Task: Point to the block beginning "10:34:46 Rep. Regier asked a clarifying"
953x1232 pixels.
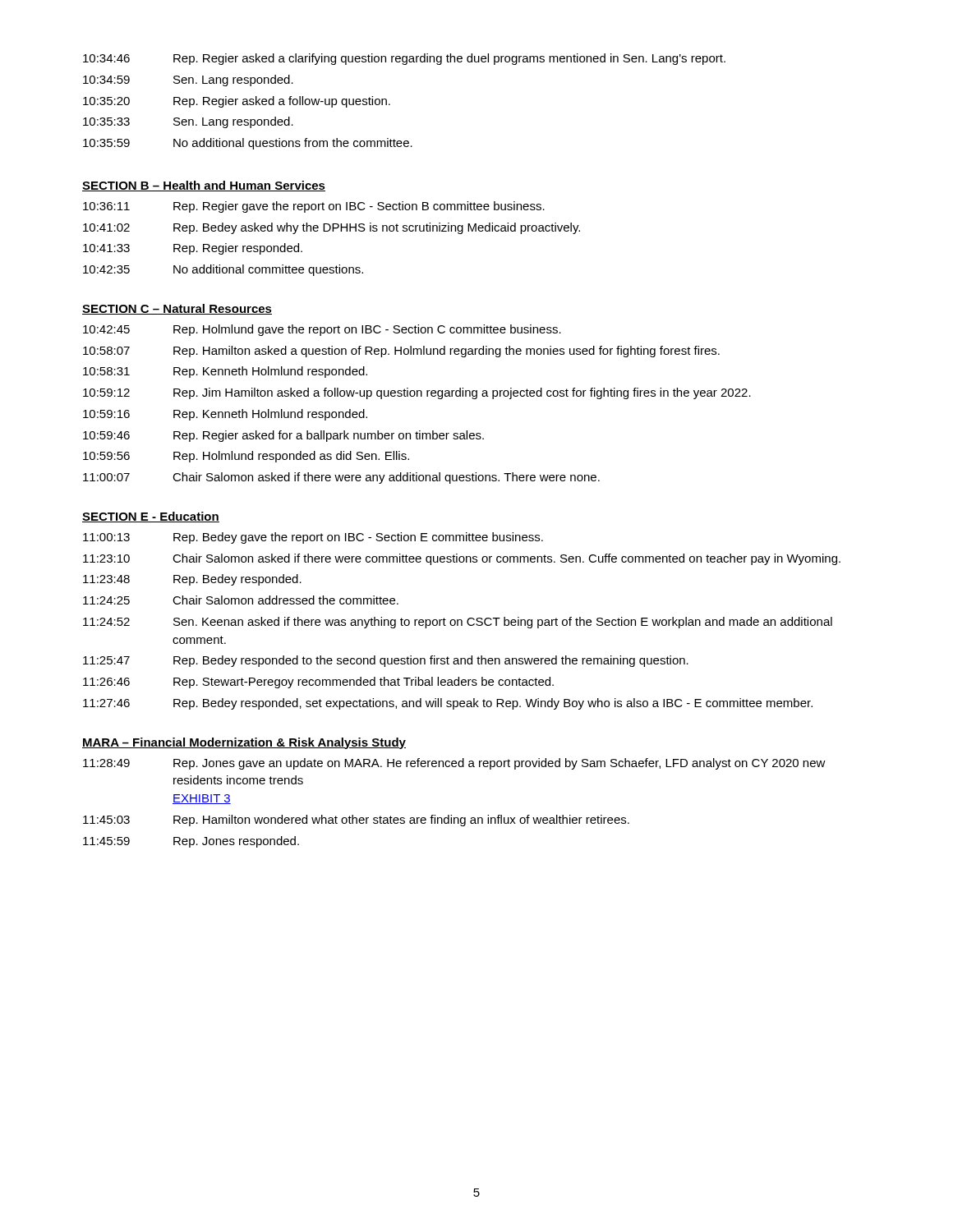Action: 476,58
